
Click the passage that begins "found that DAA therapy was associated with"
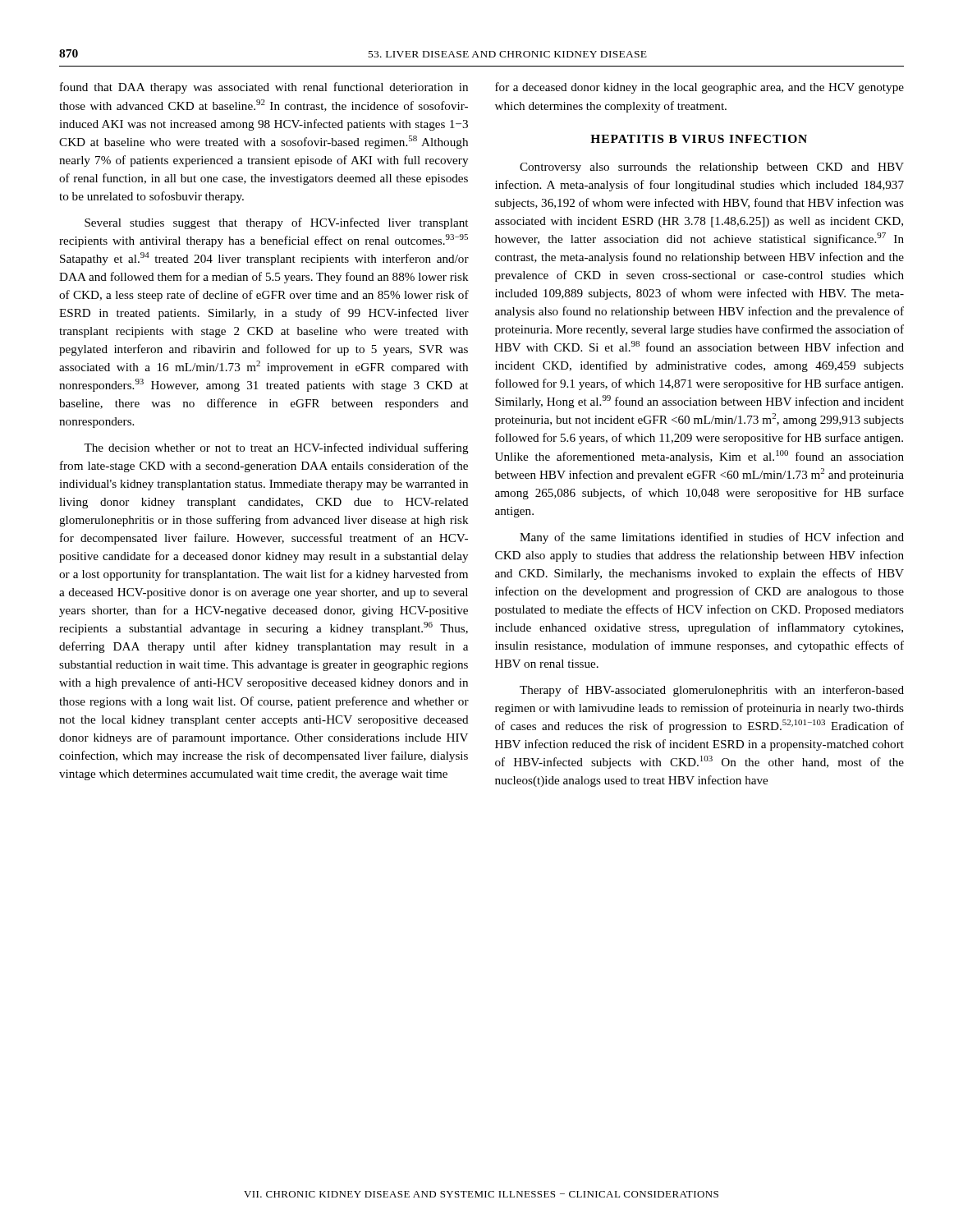tap(264, 142)
